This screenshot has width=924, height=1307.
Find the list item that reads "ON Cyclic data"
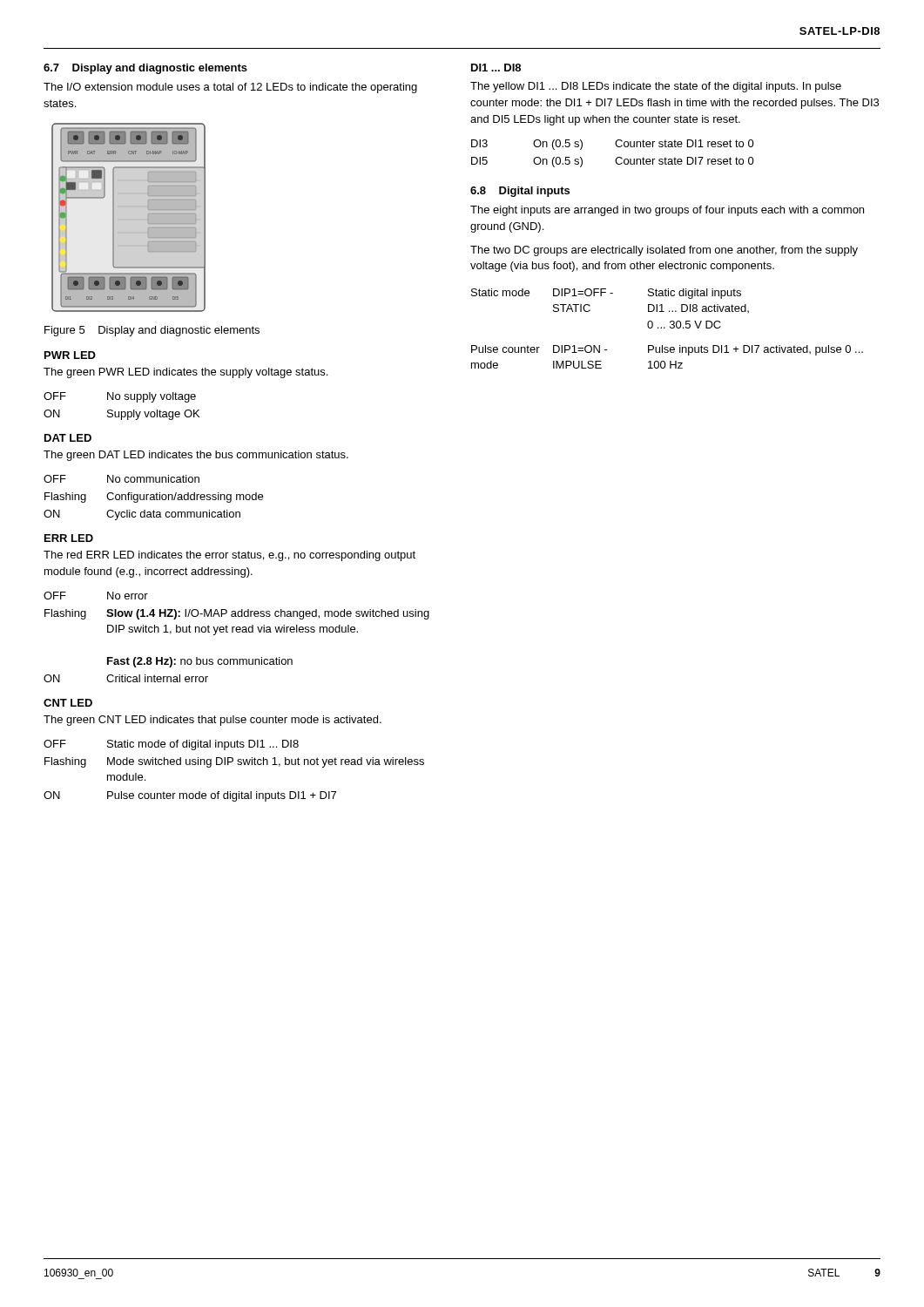tap(240, 514)
